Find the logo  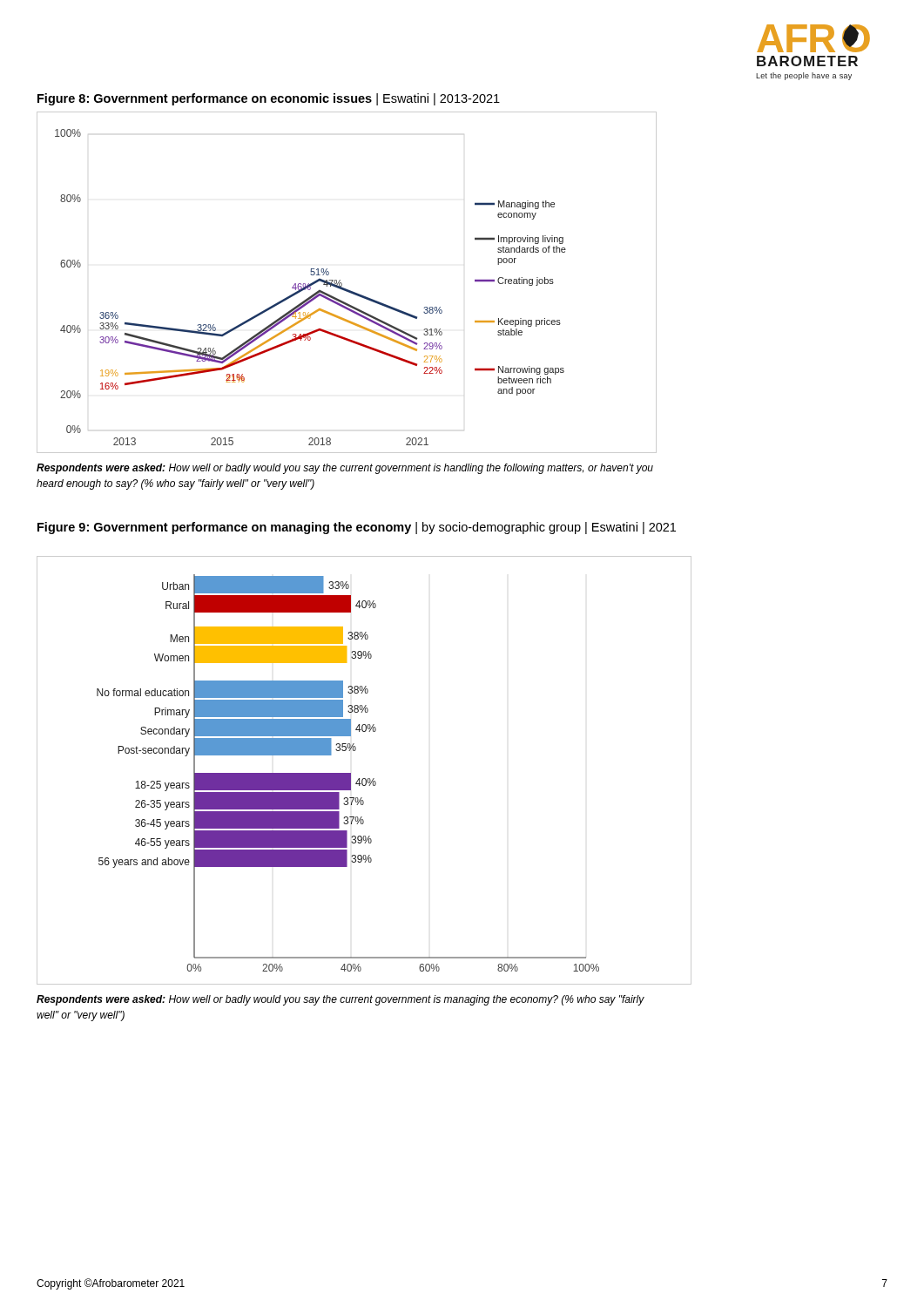pos(823,50)
